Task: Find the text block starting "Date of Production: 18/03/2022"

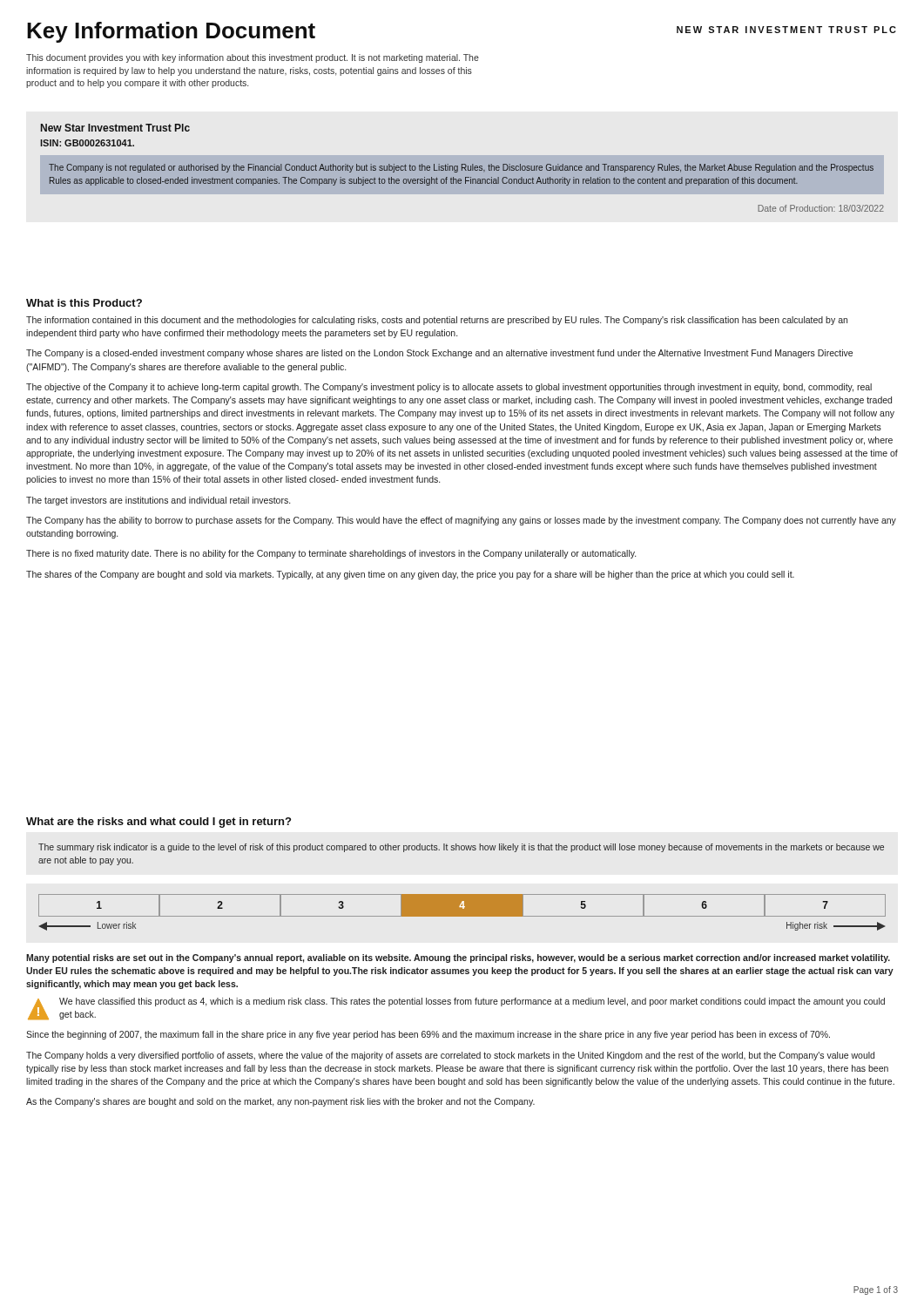Action: tap(821, 208)
